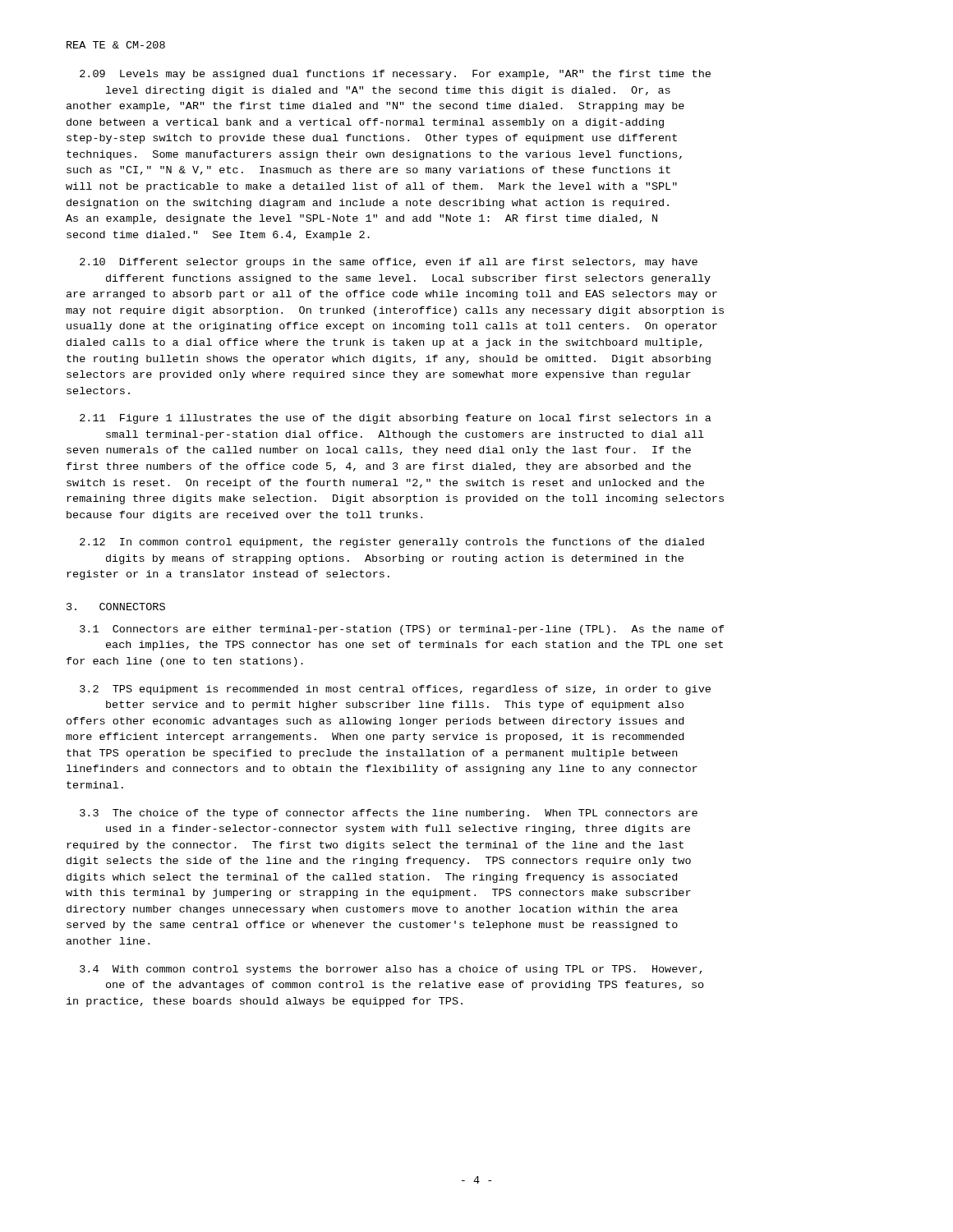This screenshot has height=1232, width=953.
Task: Navigate to the passage starting "3. CONNECTORS"
Action: (x=116, y=607)
